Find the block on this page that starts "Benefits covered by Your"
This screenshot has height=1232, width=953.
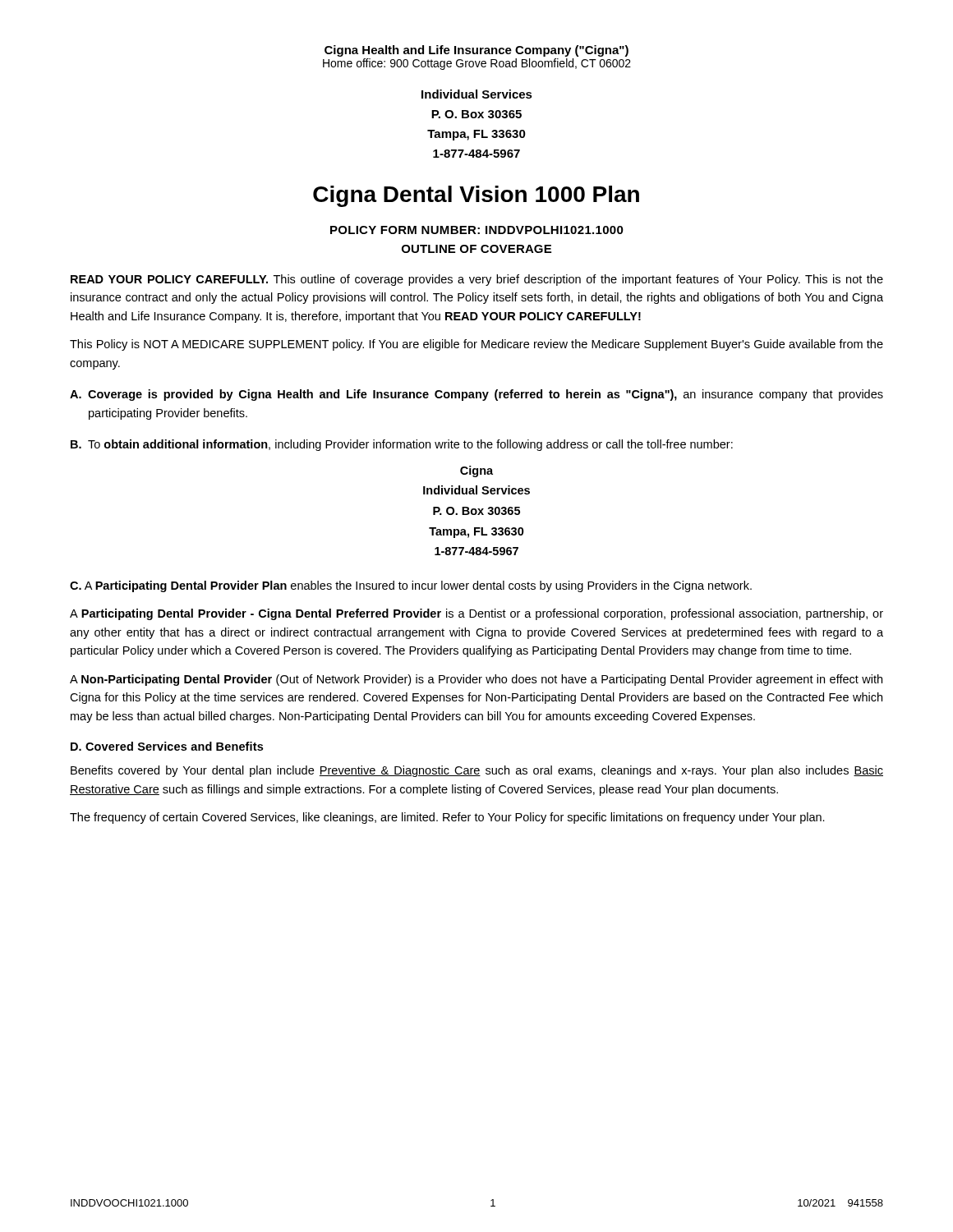pyautogui.click(x=476, y=780)
